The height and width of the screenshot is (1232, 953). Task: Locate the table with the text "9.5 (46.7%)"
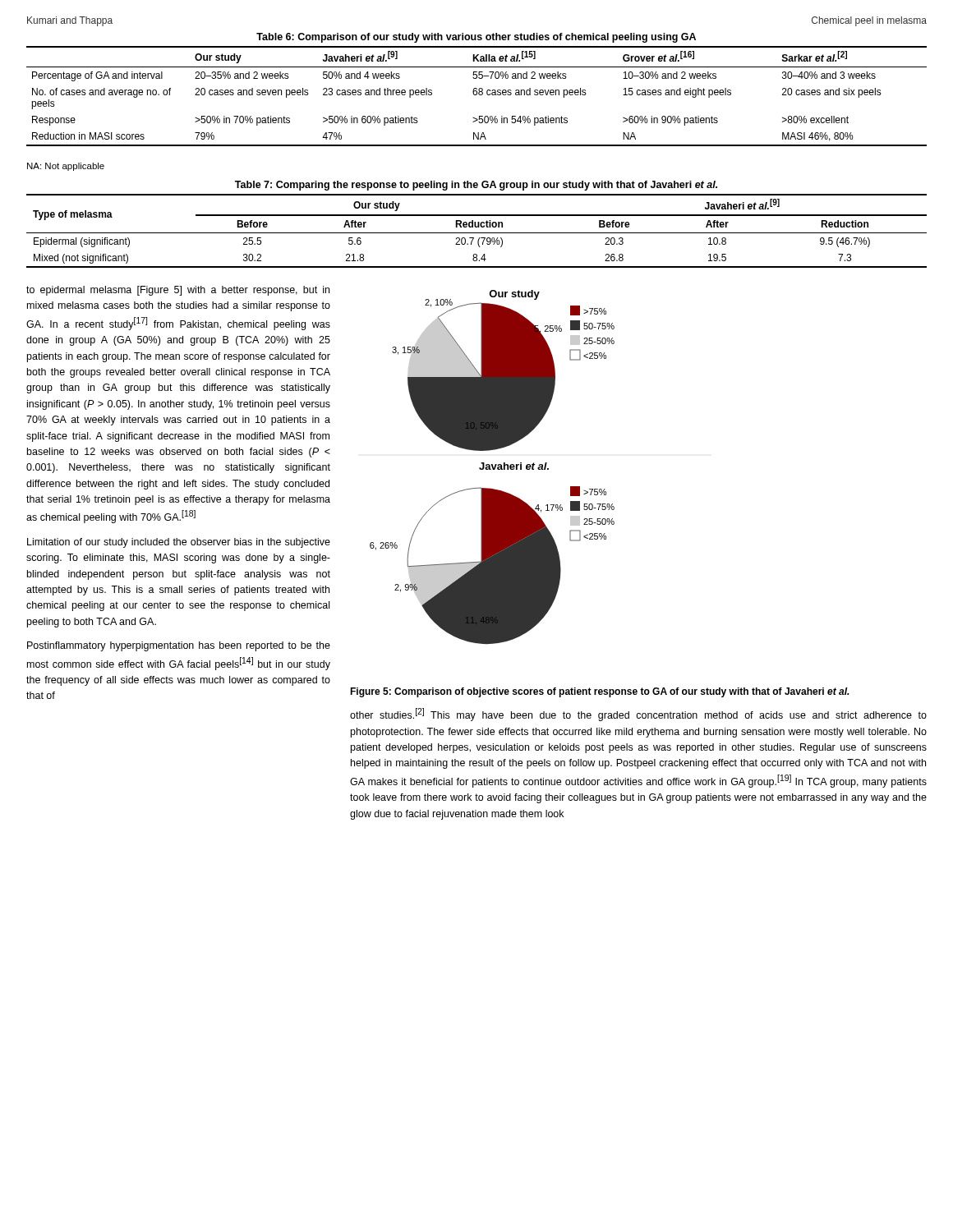(x=476, y=223)
